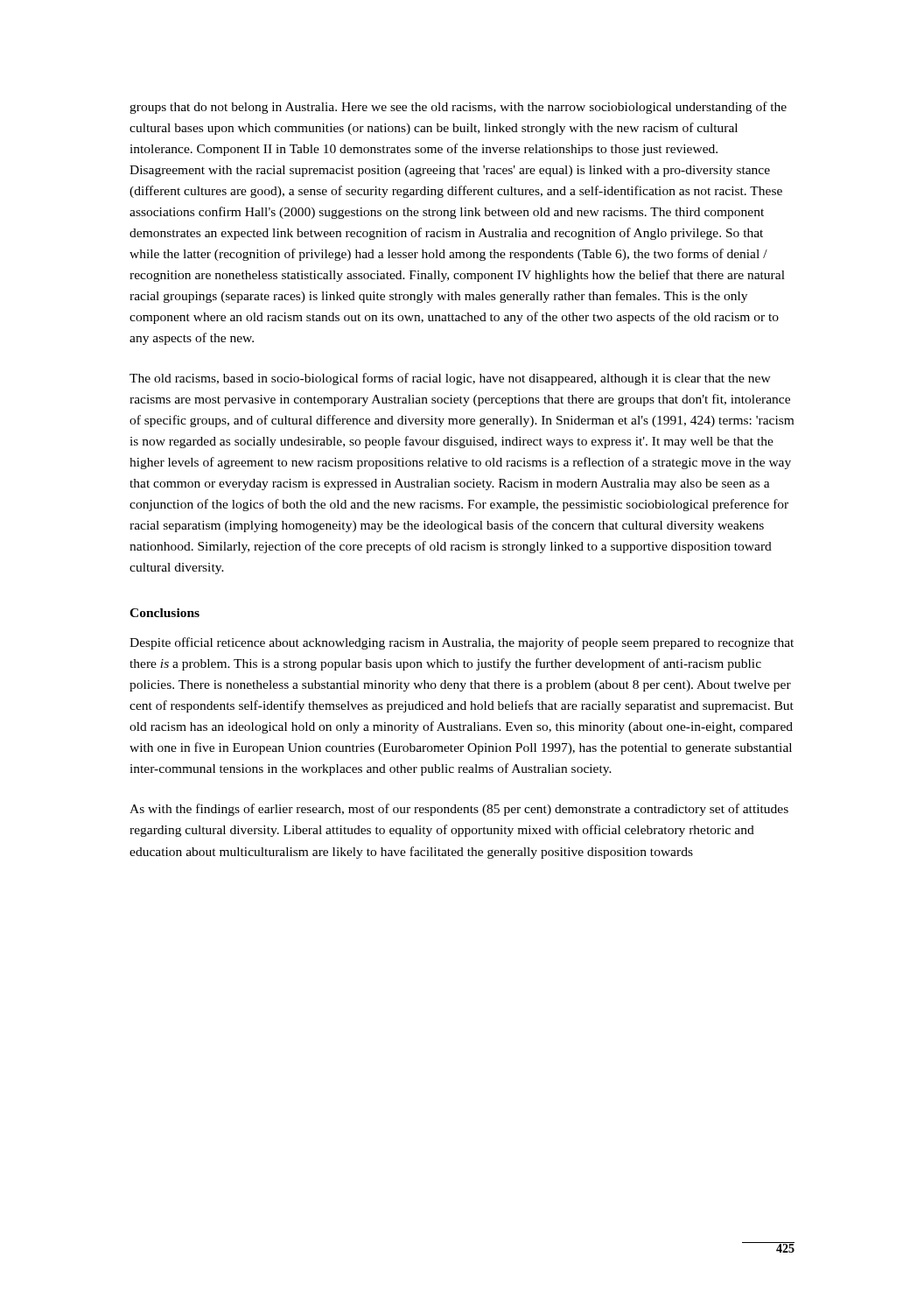
Task: Click the passage that begins "The old racisms, based in socio-biological forms of"
Action: [x=462, y=472]
